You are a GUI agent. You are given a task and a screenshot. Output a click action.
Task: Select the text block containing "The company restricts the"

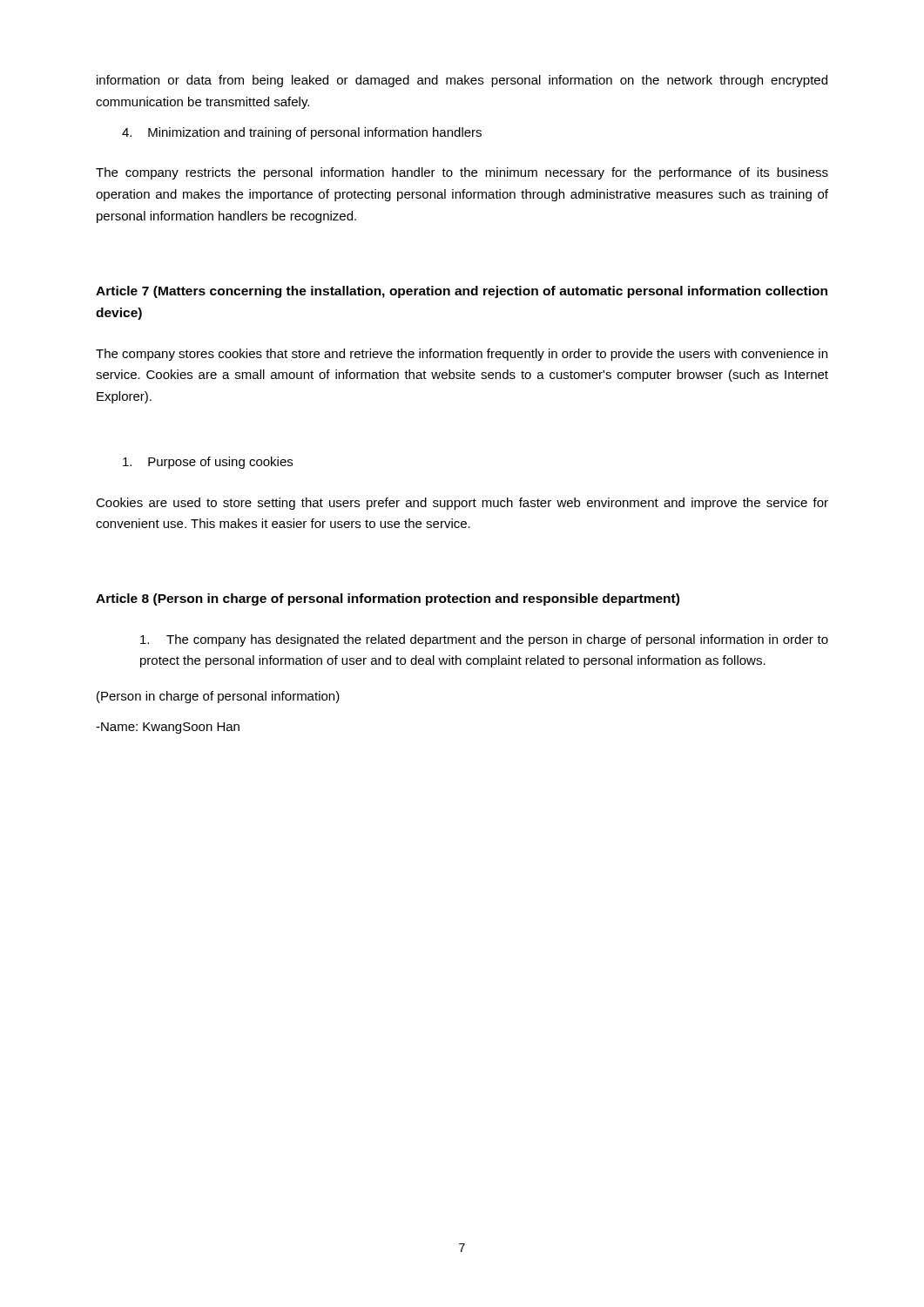pos(462,194)
